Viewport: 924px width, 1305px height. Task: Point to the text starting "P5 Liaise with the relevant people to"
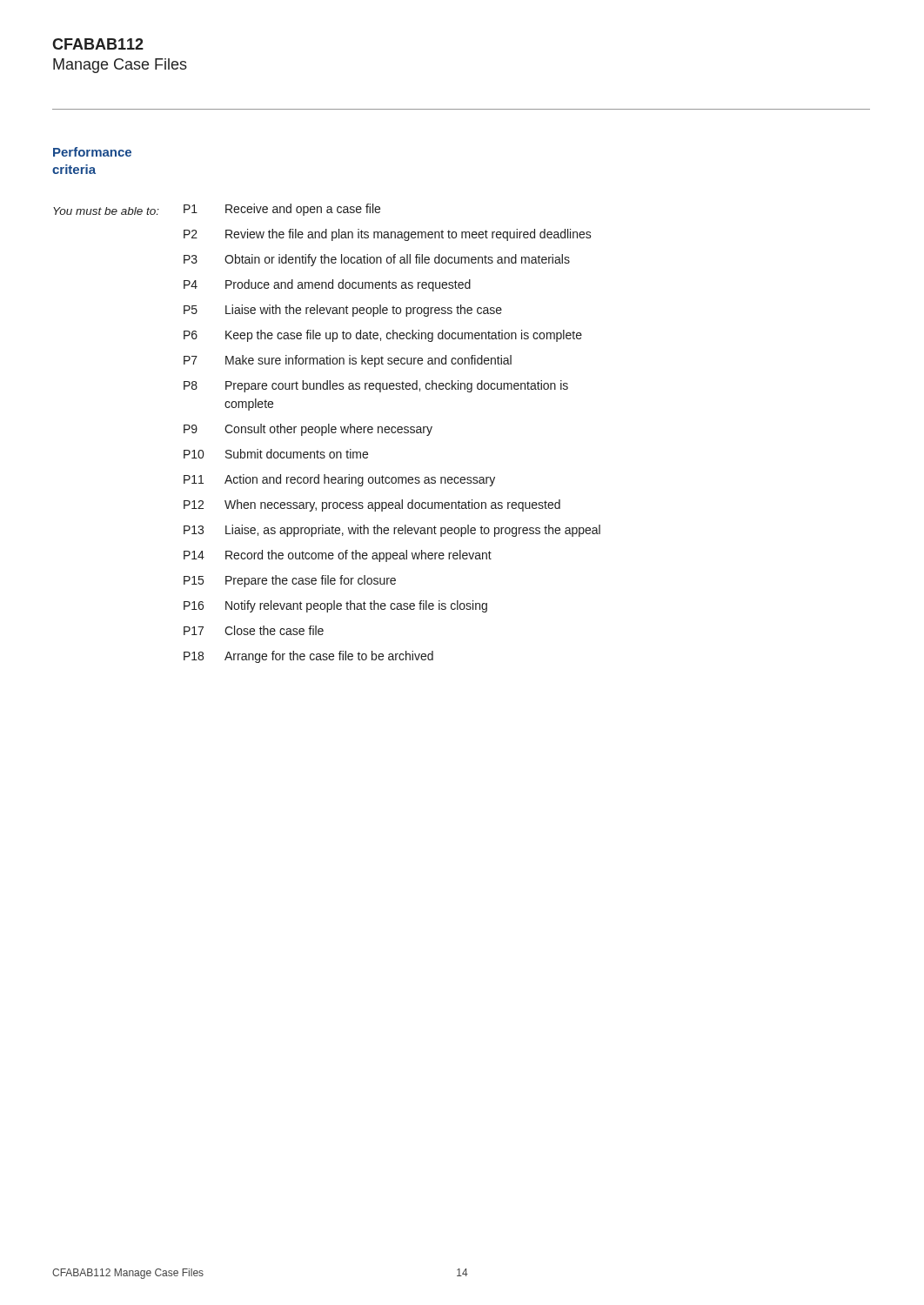point(343,311)
